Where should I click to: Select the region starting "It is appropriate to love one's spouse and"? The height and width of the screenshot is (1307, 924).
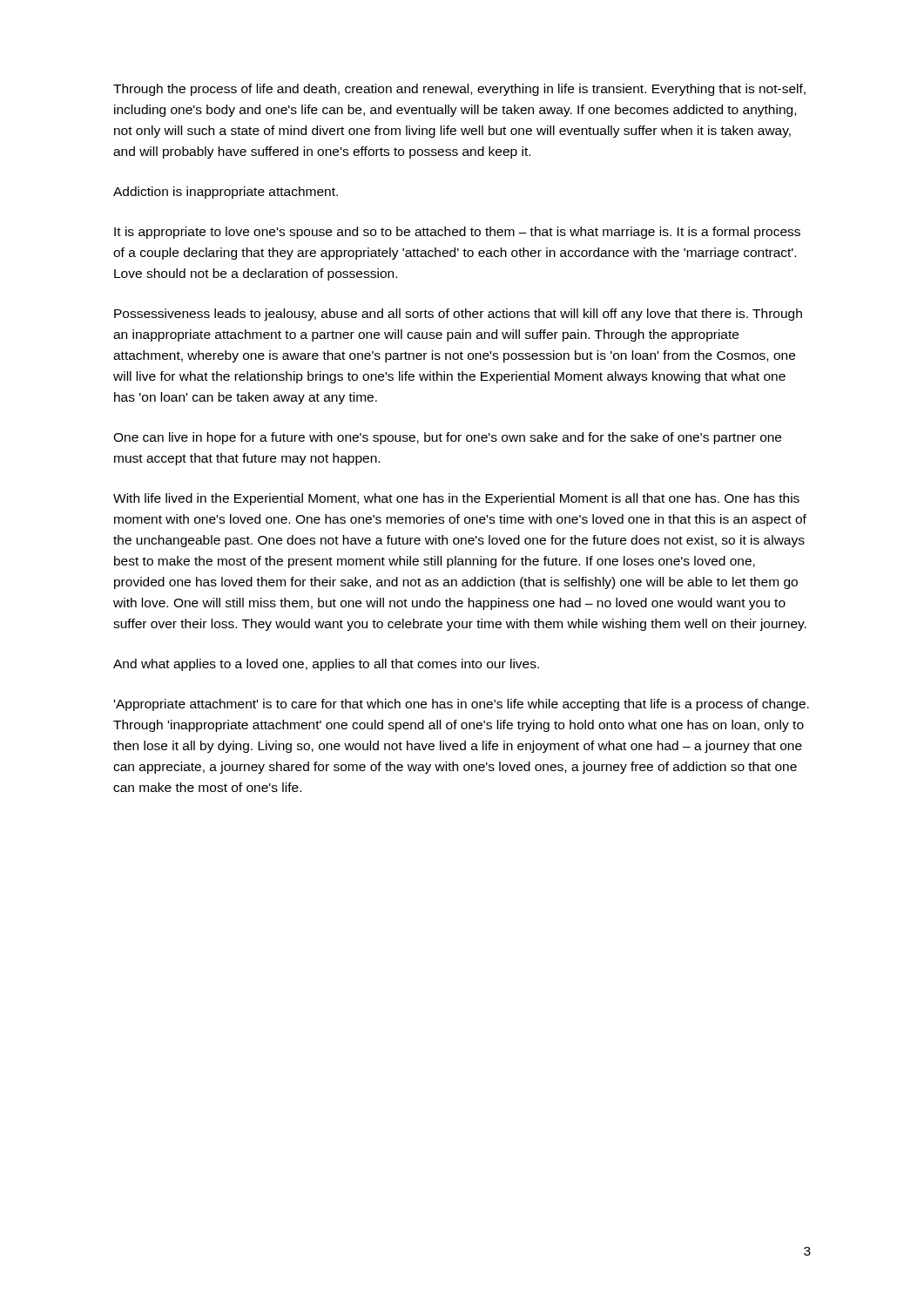[457, 252]
